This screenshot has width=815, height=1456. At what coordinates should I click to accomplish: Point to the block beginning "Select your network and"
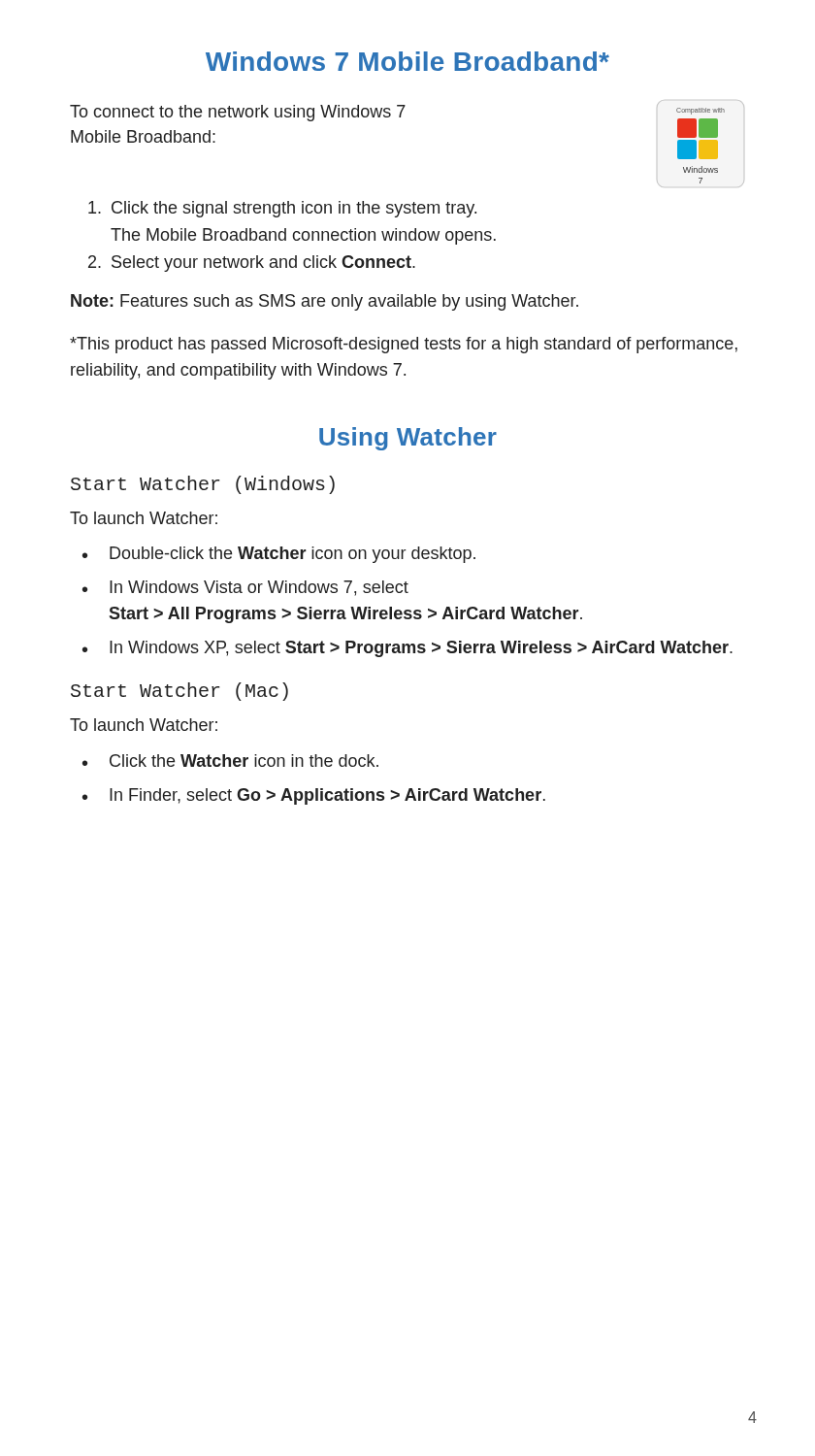pos(408,262)
